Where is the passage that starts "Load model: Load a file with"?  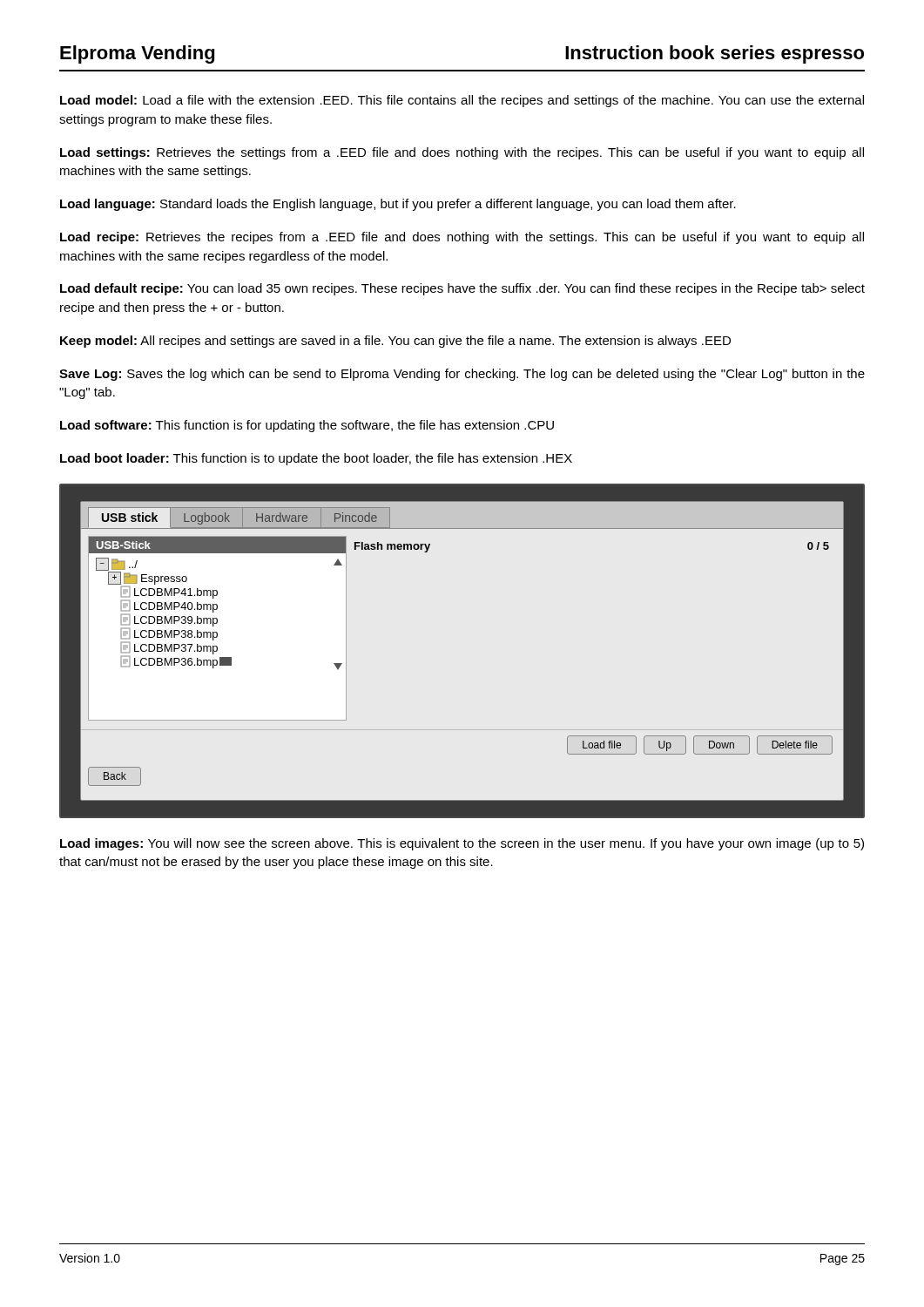coord(462,109)
